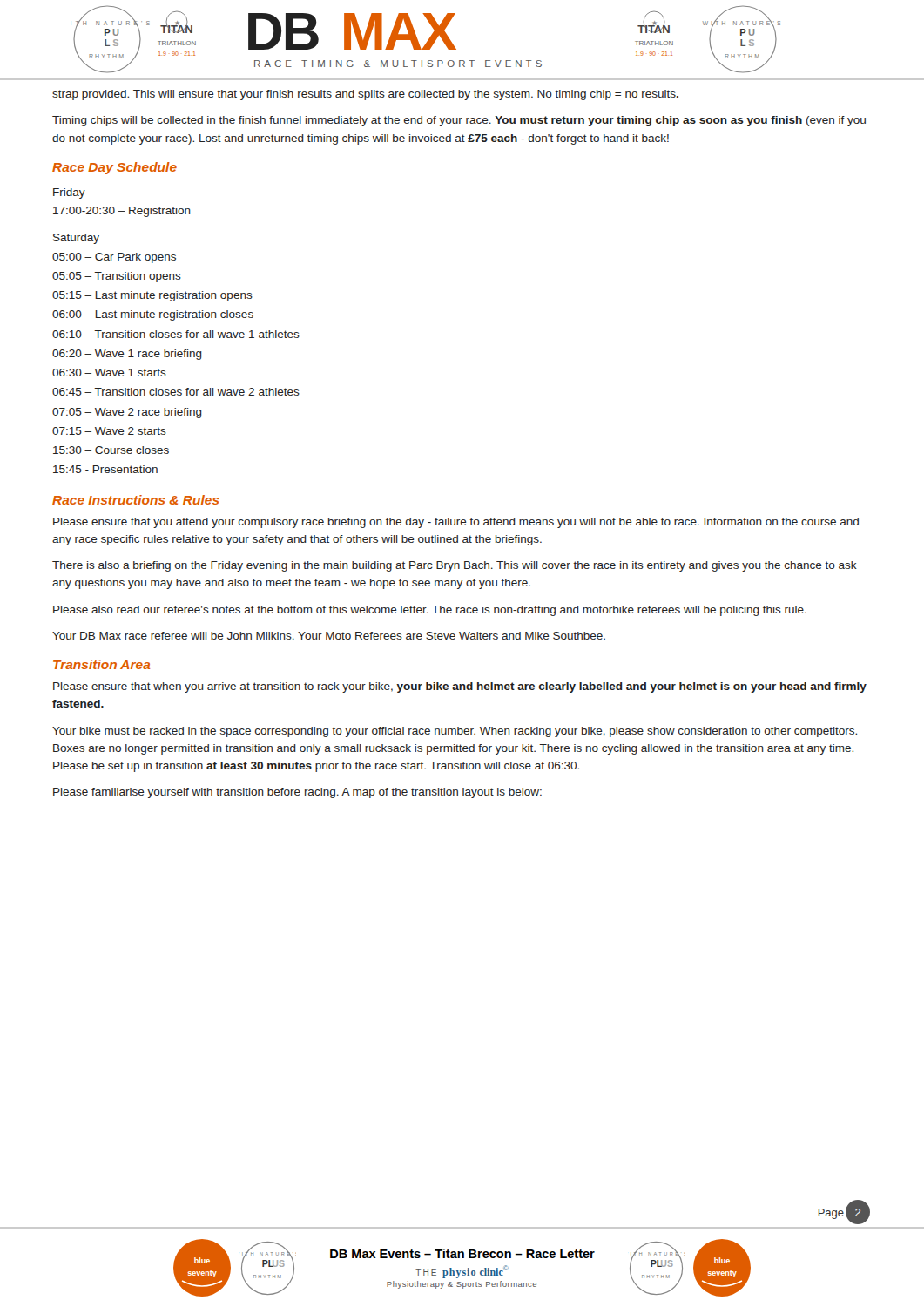Locate the section header that opens with "Race Instructions &"

[136, 499]
